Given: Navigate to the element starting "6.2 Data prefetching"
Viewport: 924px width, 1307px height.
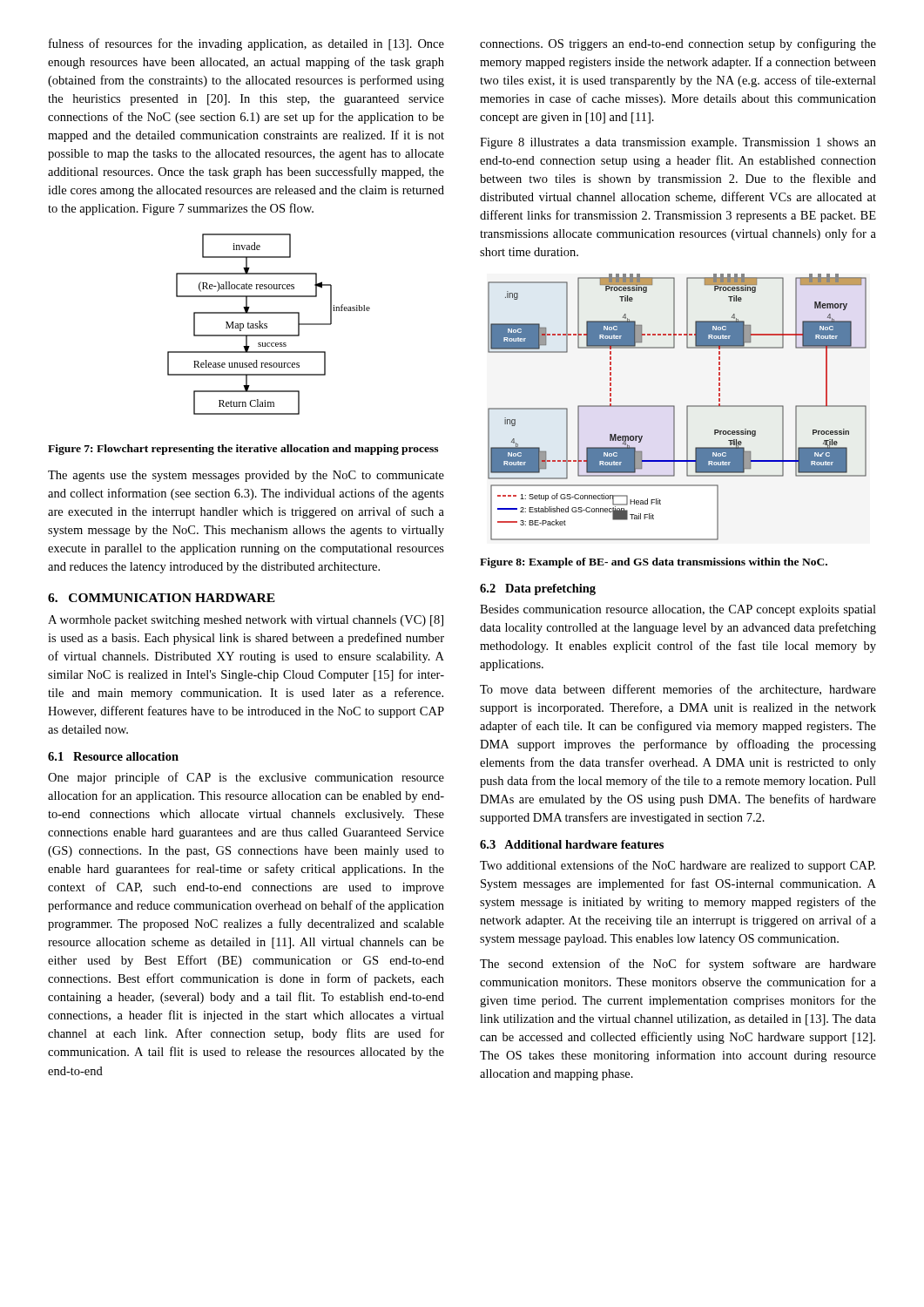Looking at the screenshot, I should pyautogui.click(x=538, y=588).
